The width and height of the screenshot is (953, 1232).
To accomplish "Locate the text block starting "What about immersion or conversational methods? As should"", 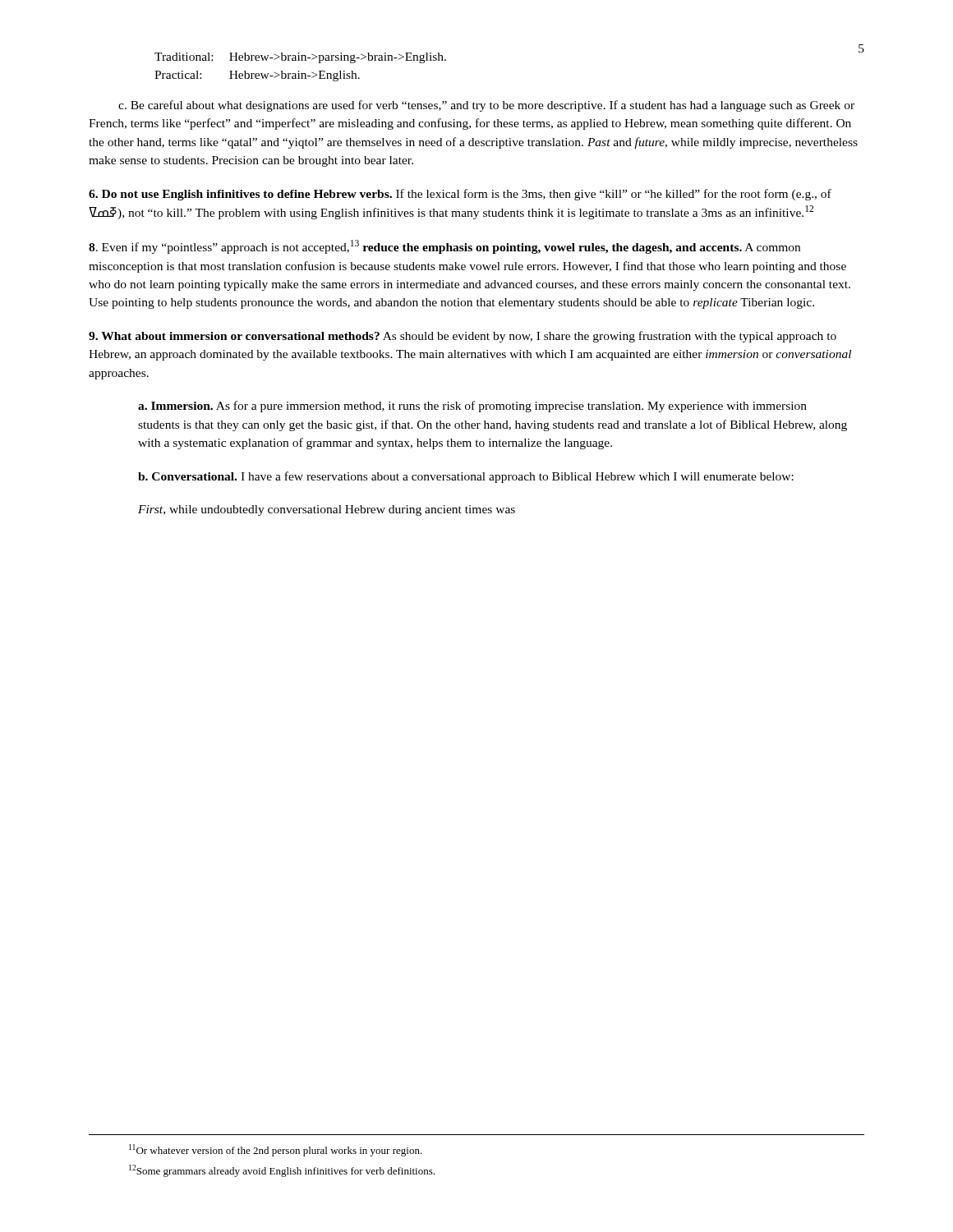I will coord(476,355).
